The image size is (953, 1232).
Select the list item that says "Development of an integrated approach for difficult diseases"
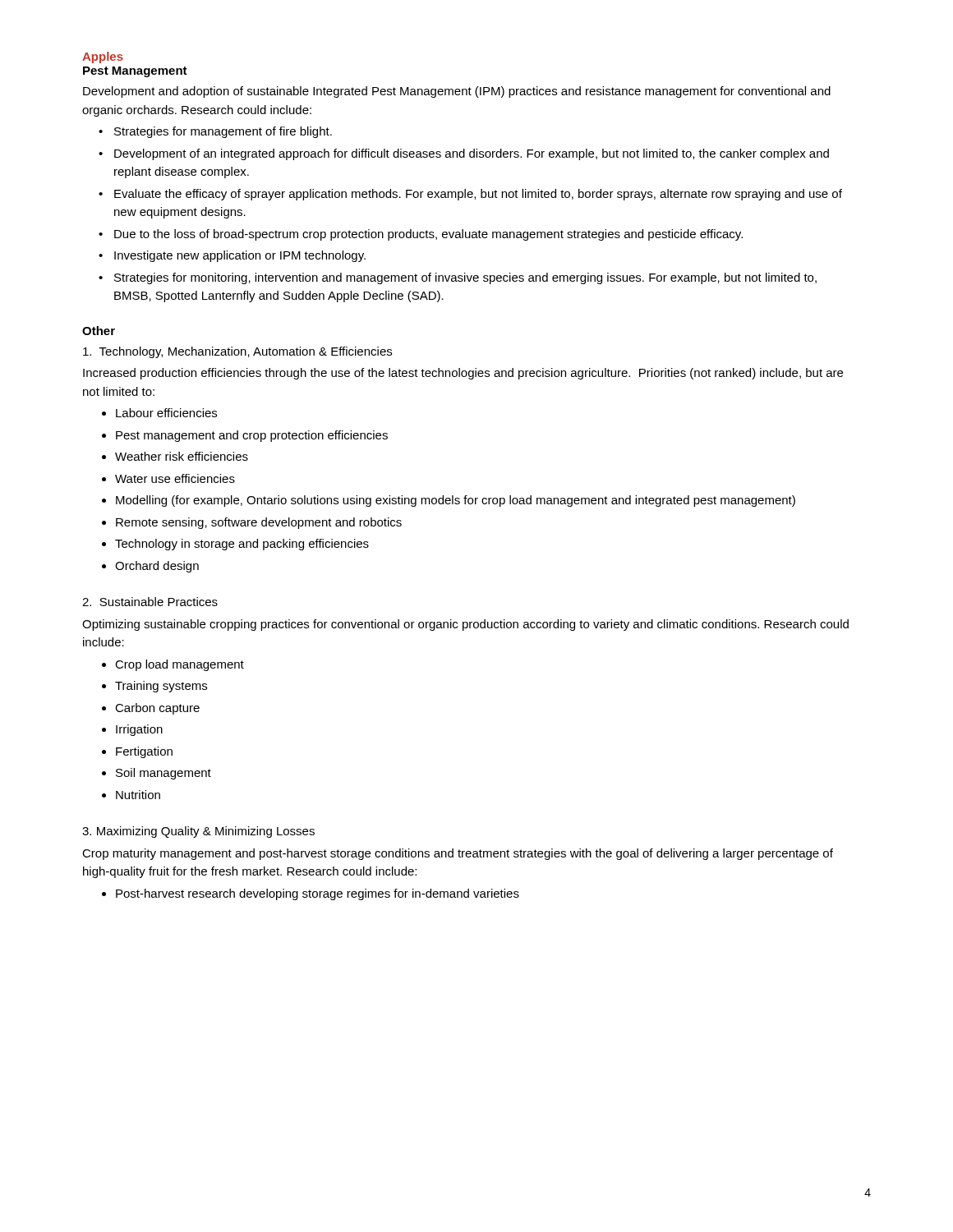[x=472, y=162]
